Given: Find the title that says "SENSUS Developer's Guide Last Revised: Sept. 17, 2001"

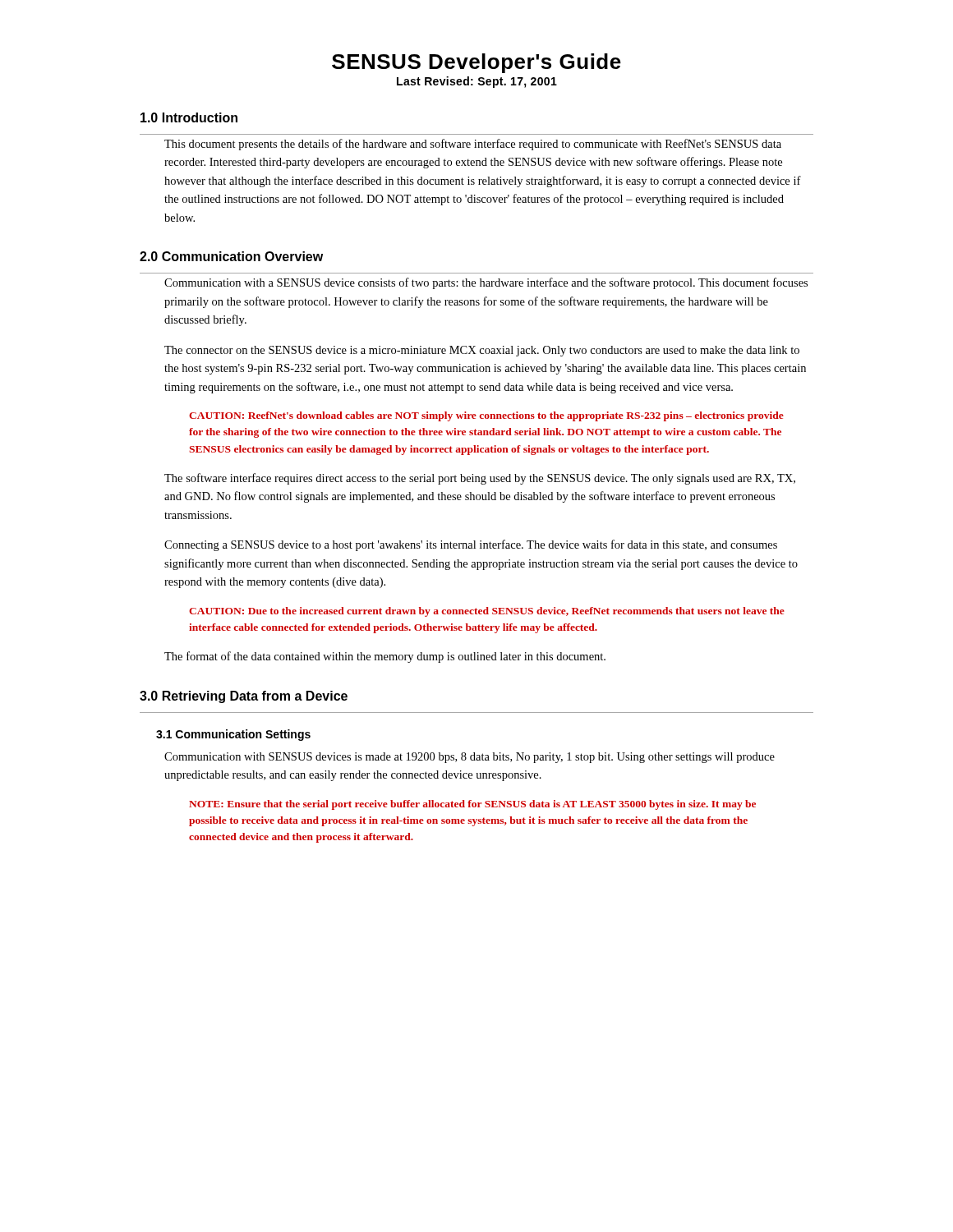Looking at the screenshot, I should [476, 69].
